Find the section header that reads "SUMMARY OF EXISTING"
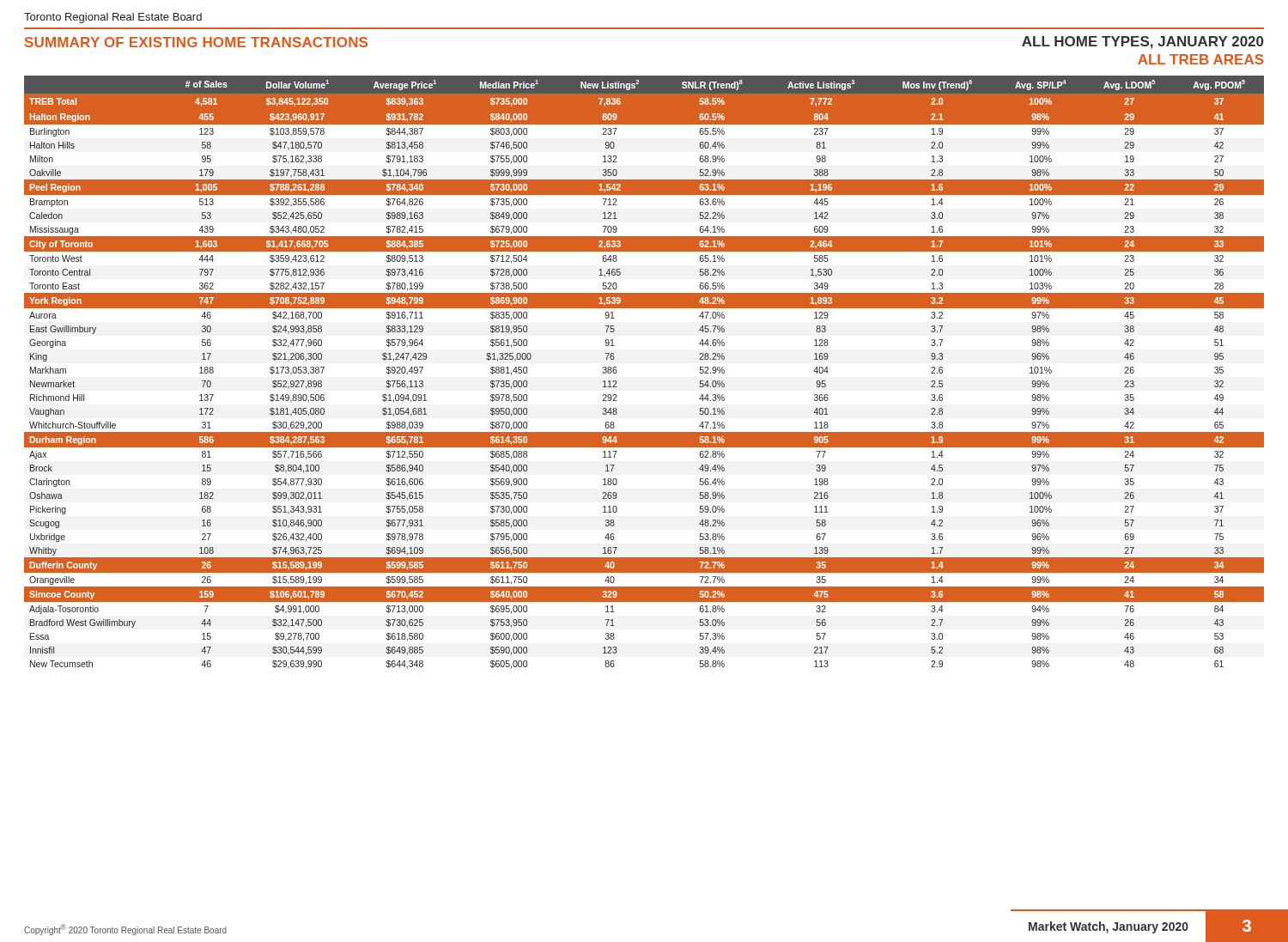Screen dimensions: 942x1288 [196, 43]
